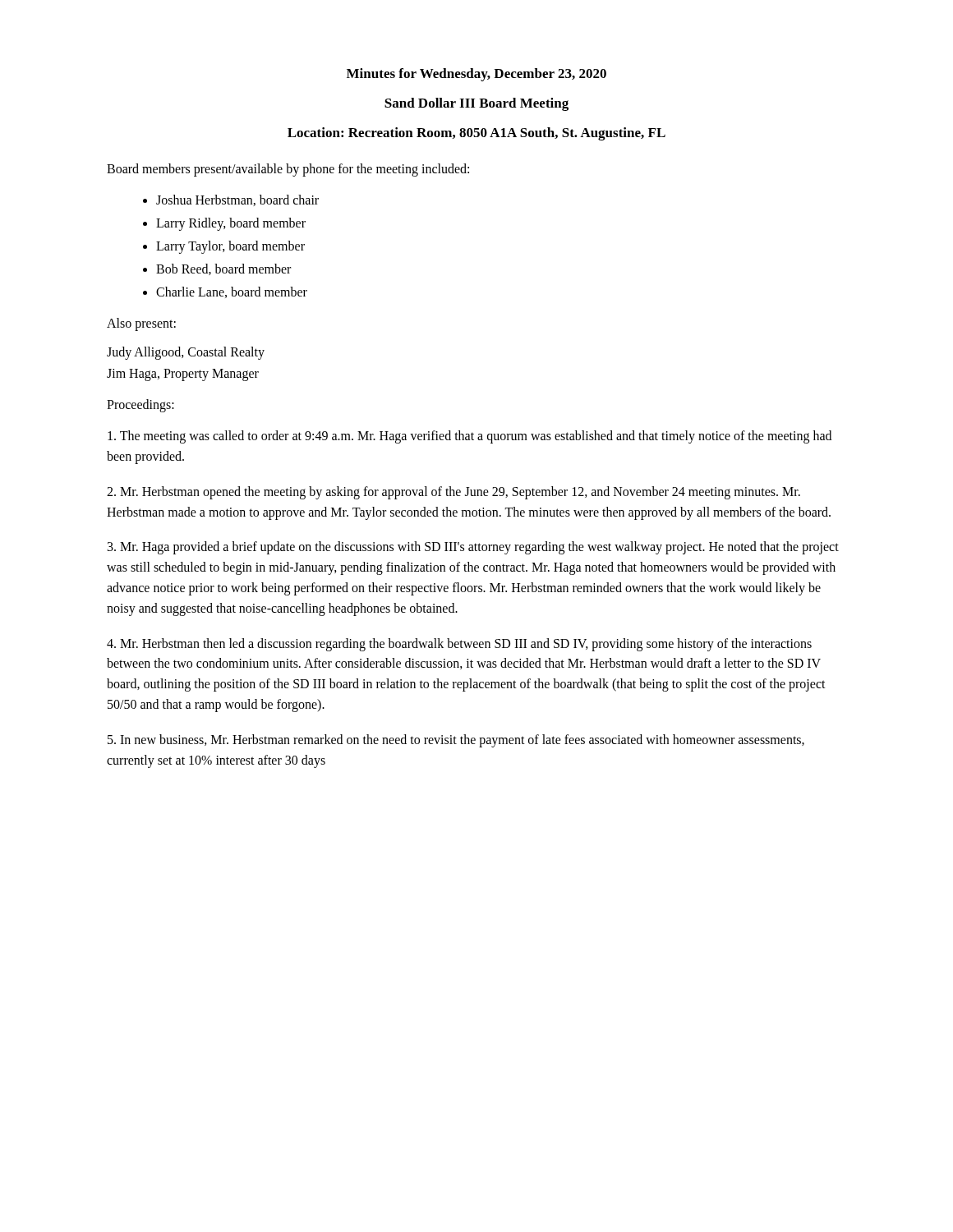Image resolution: width=953 pixels, height=1232 pixels.
Task: Click the passage that begins "Mr. Herbstman then led a"
Action: point(466,674)
